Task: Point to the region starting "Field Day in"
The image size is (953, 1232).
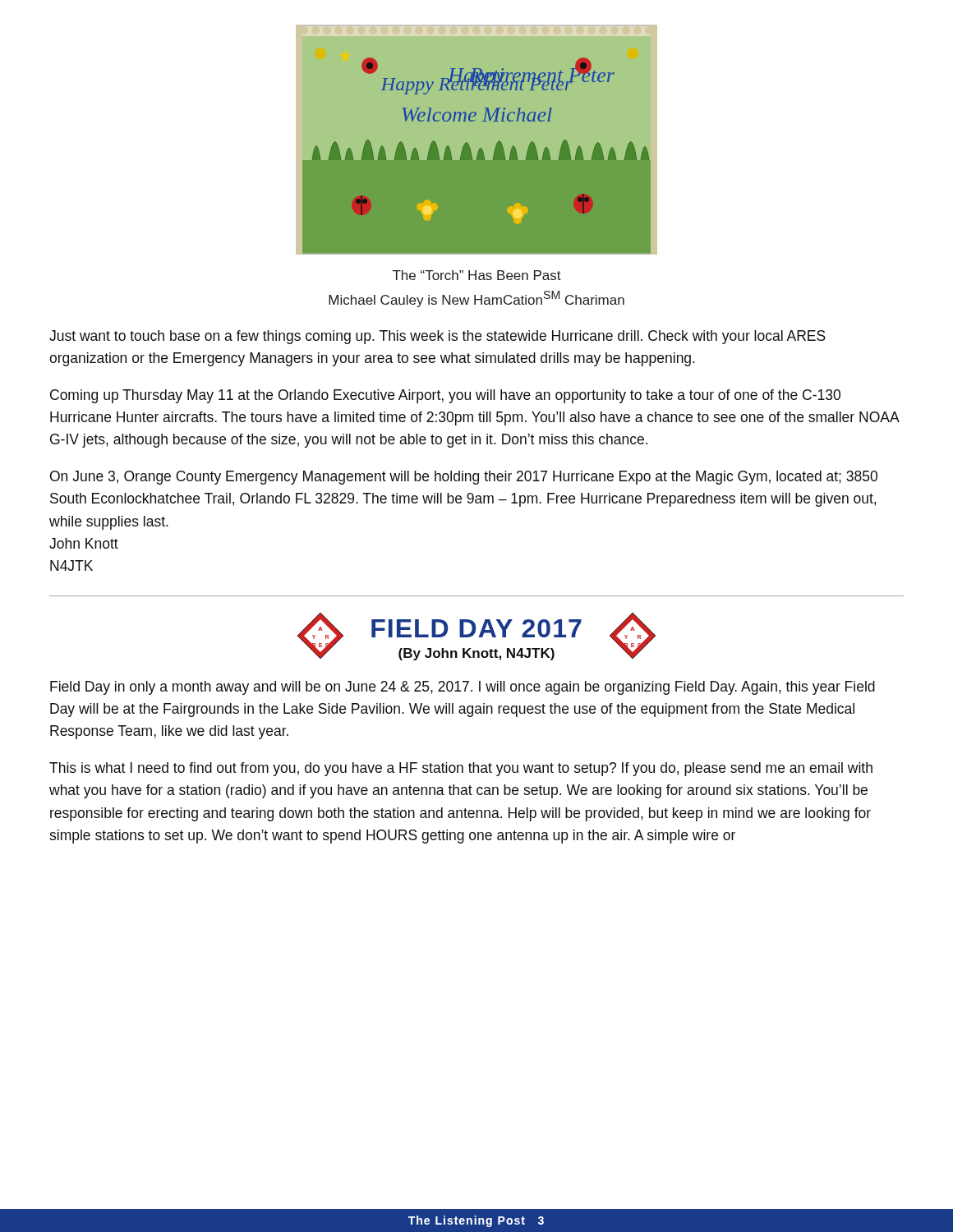Action: coord(462,709)
